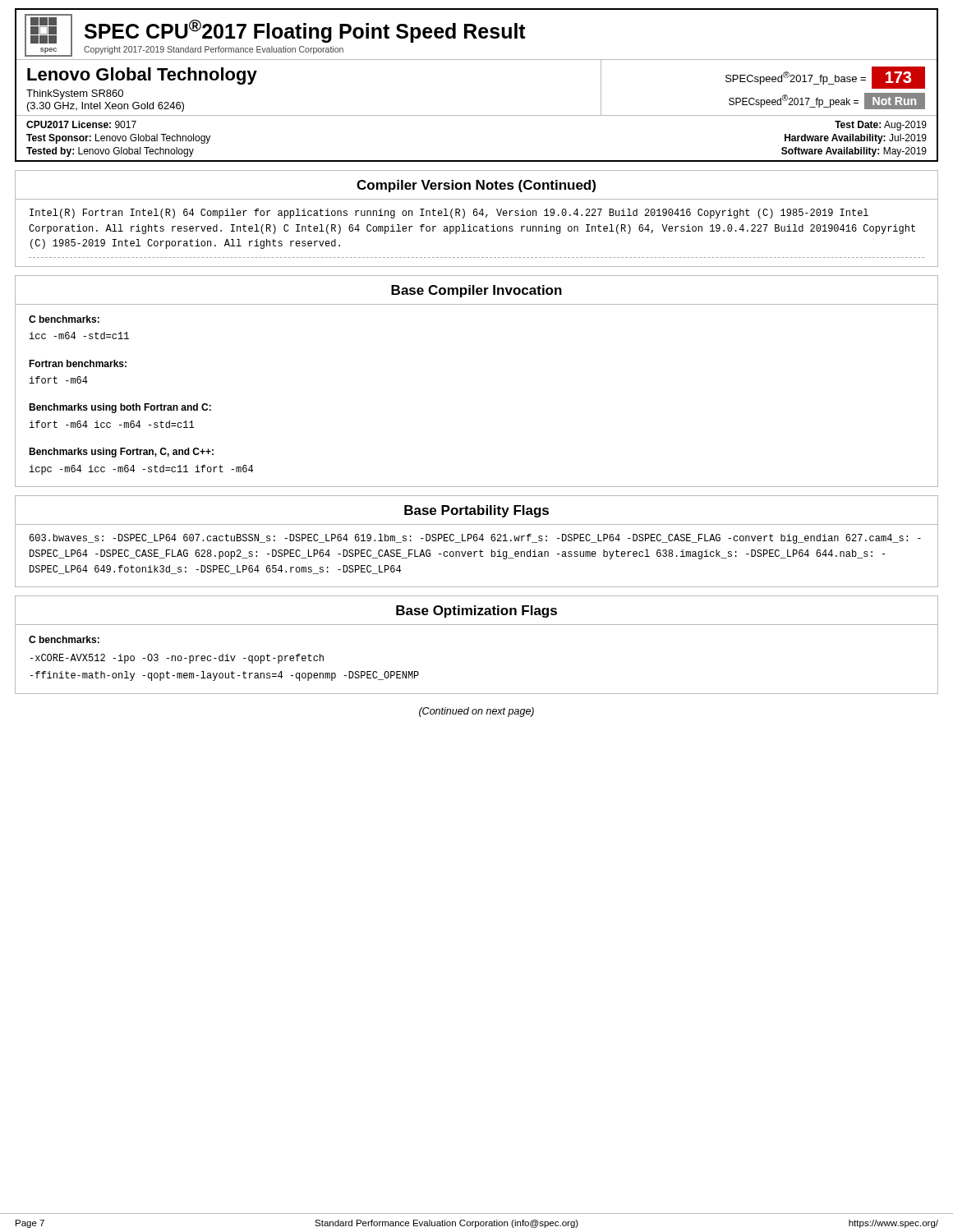The width and height of the screenshot is (953, 1232).
Task: Locate the block of text that opens with "bwaves_s: -DSPEC_LP64 607.cactuBSSN_s:"
Action: tap(475, 554)
